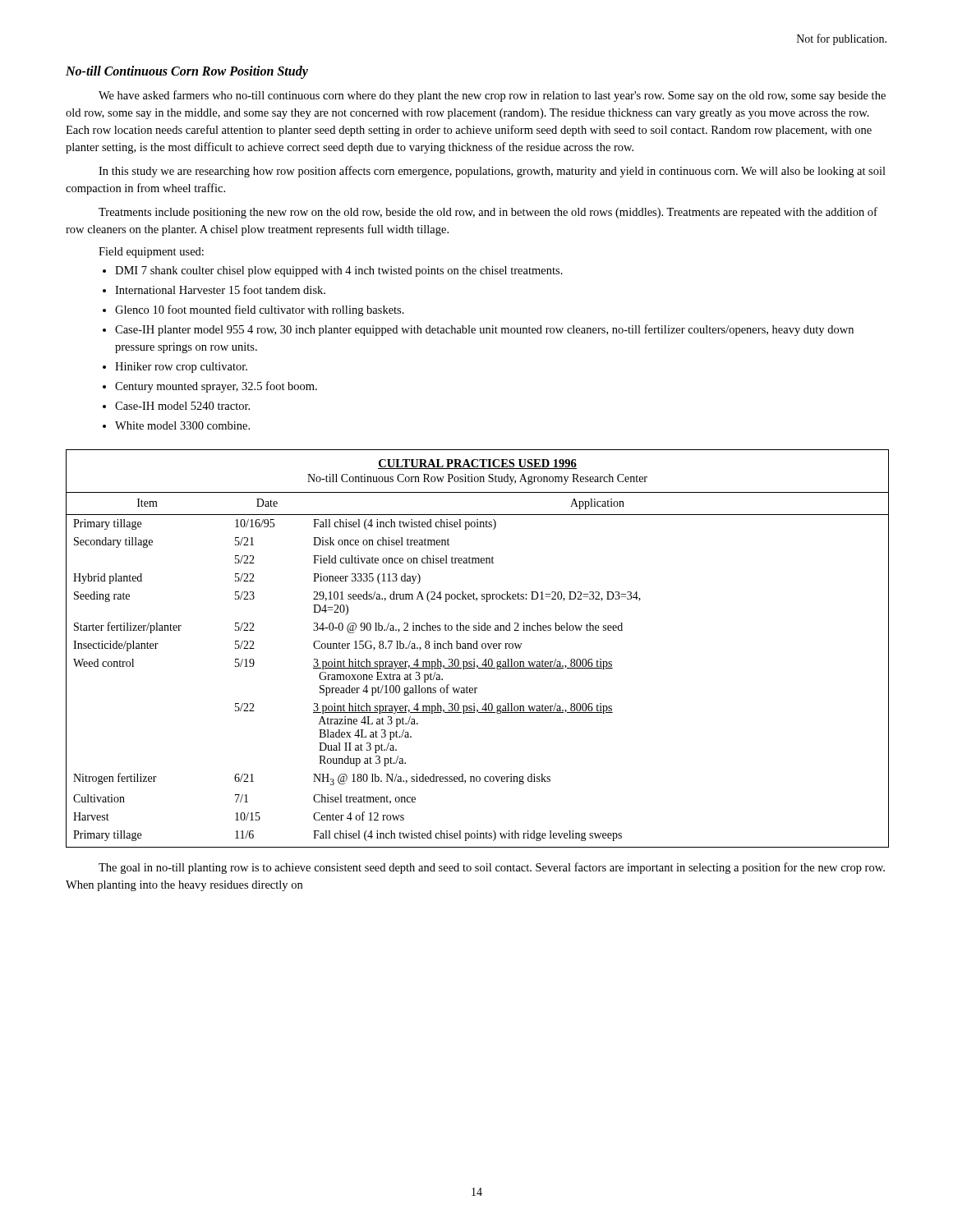This screenshot has width=953, height=1232.
Task: Select a table
Action: pos(476,649)
